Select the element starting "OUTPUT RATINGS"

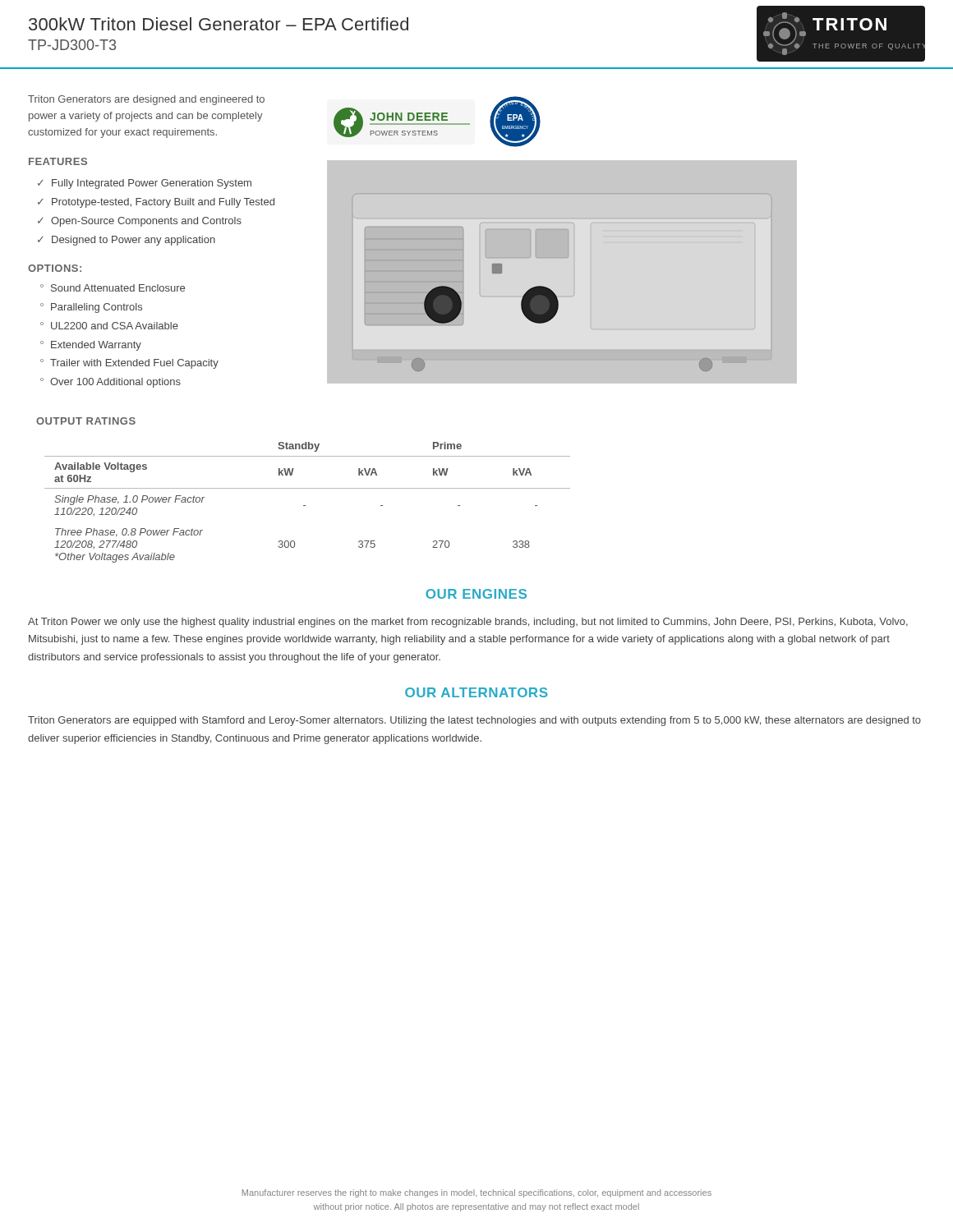[x=86, y=421]
